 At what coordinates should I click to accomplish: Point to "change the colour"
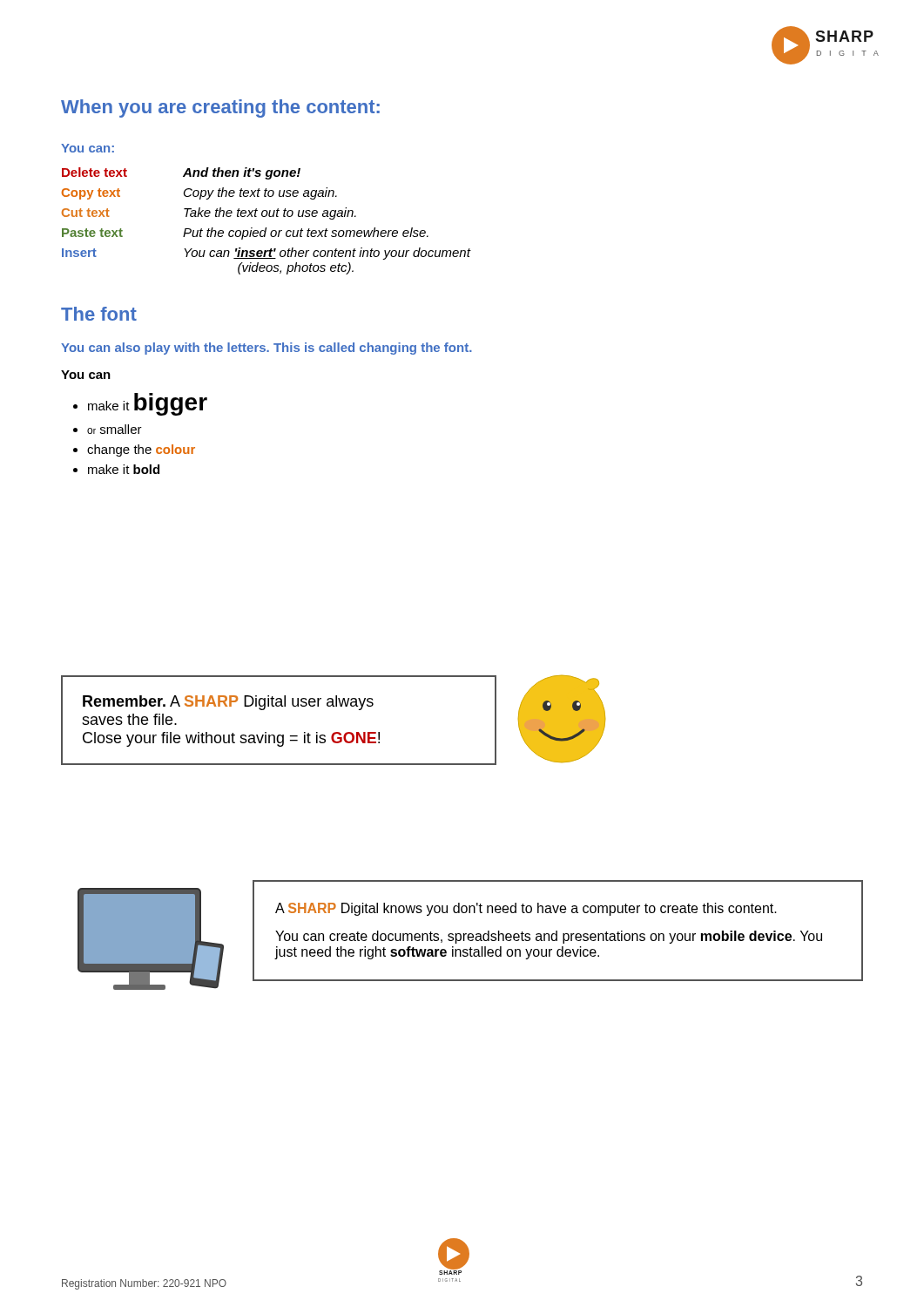(x=141, y=449)
